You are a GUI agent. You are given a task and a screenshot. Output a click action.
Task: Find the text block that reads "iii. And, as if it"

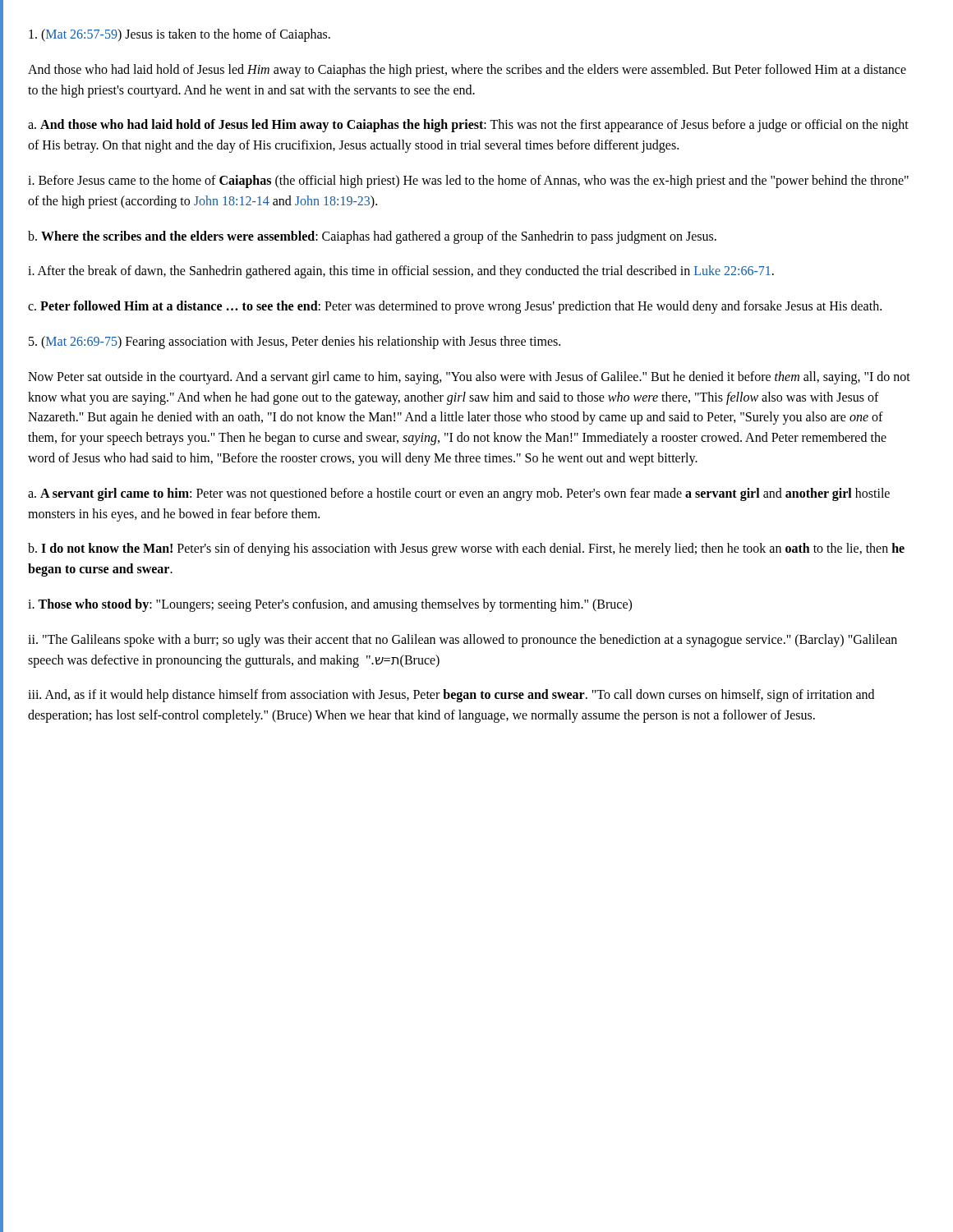click(451, 705)
